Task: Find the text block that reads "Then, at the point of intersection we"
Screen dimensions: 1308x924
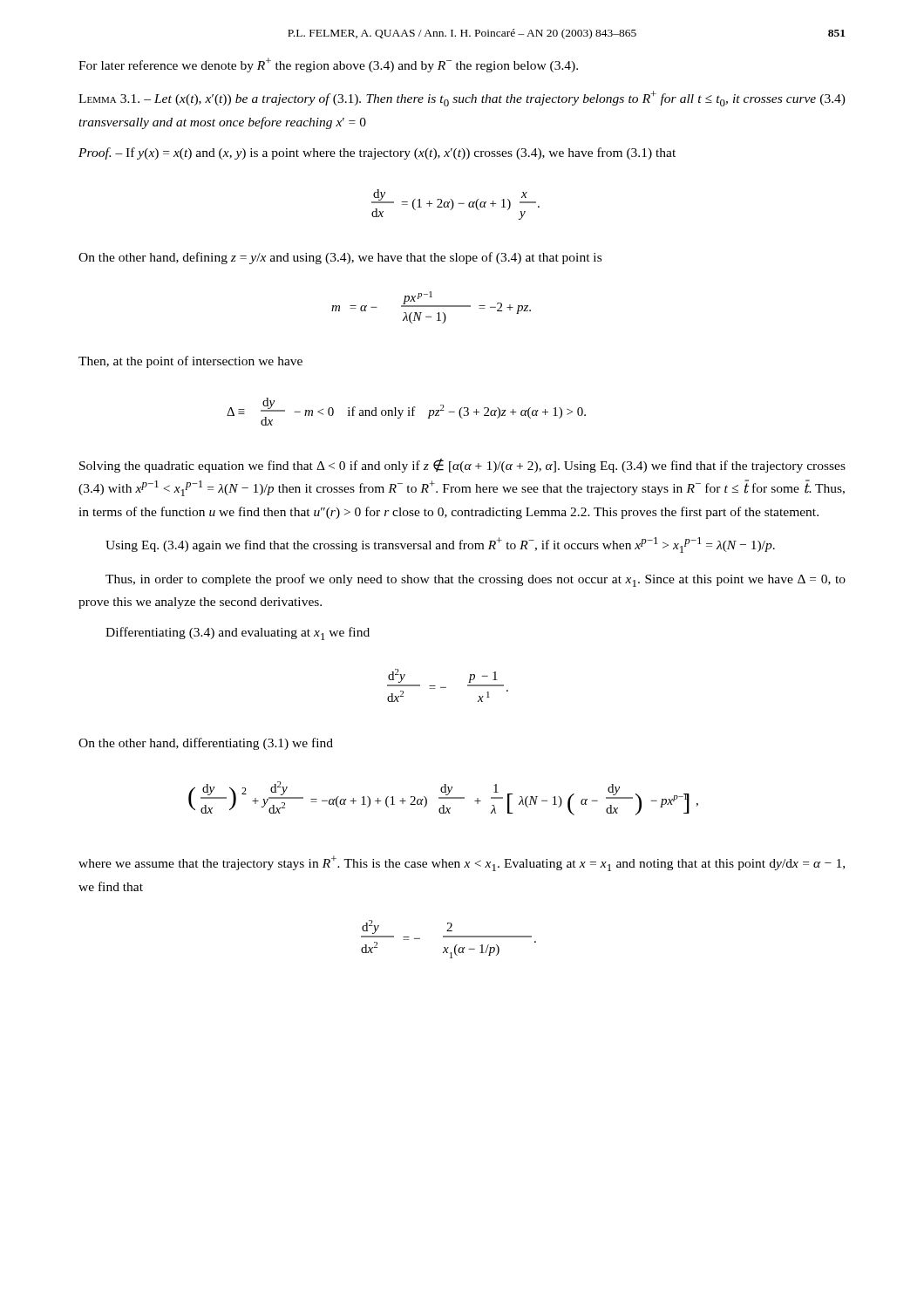Action: click(191, 361)
